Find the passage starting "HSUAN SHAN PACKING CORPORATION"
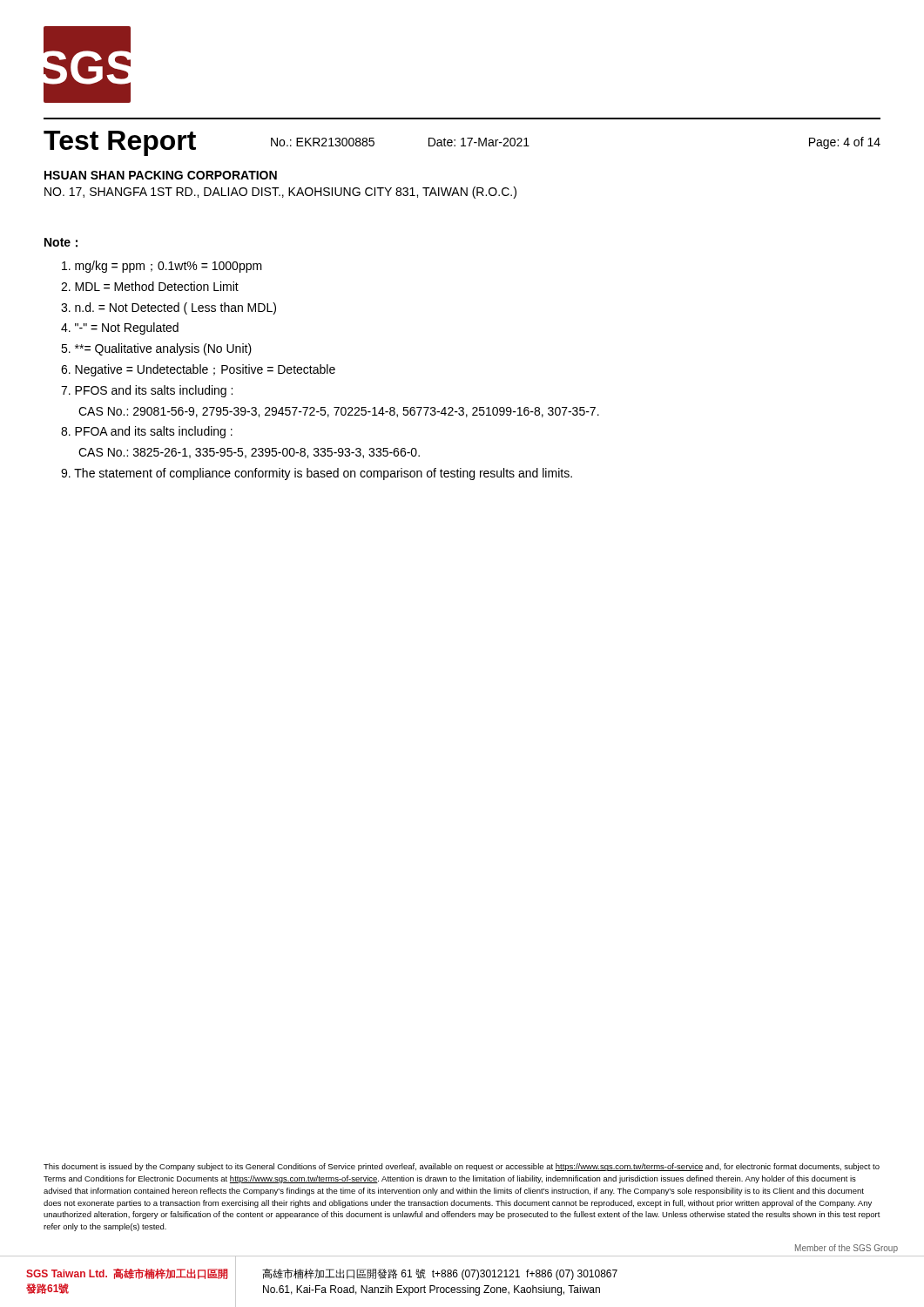924x1307 pixels. pos(160,175)
